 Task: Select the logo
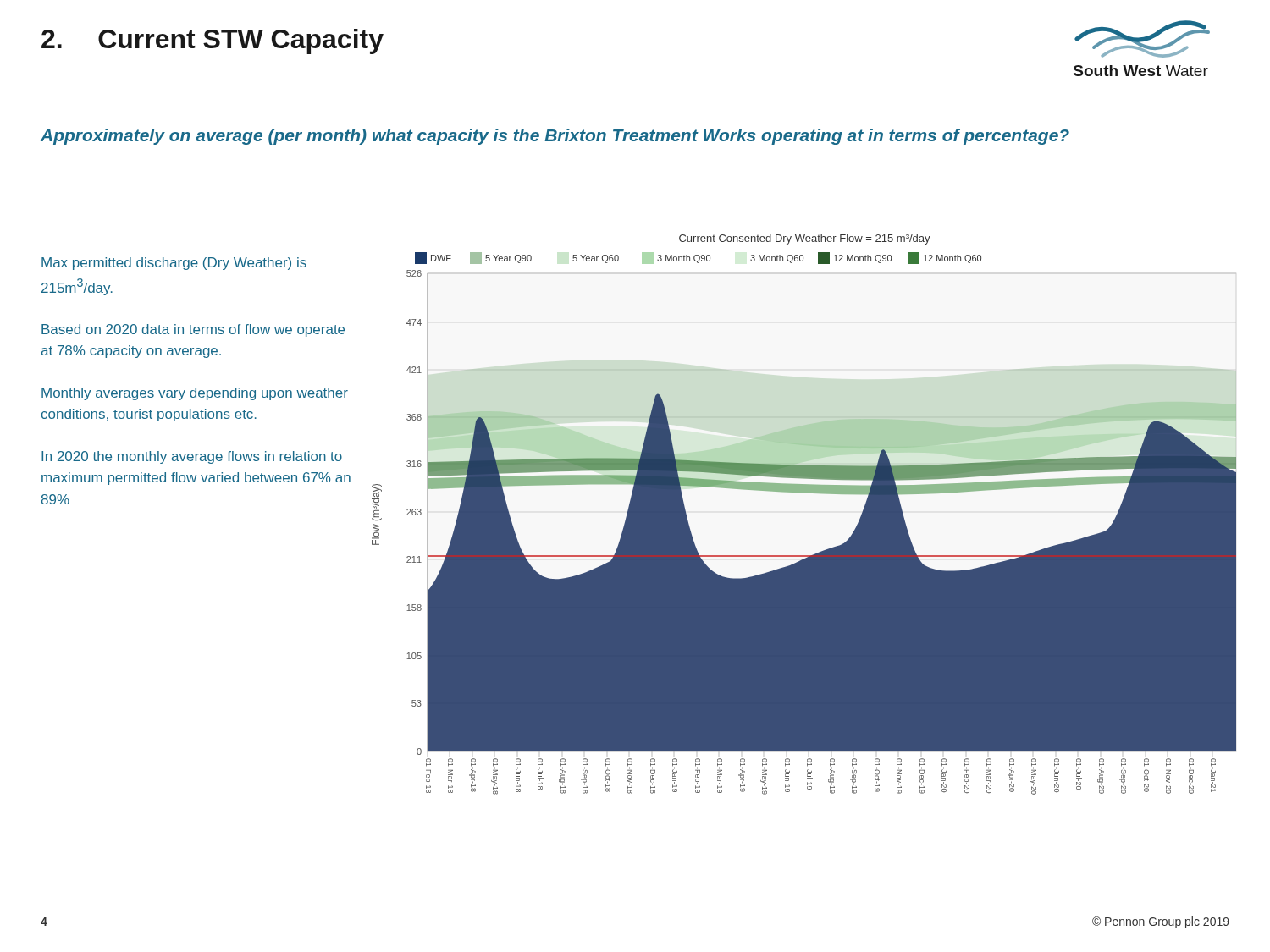pyautogui.click(x=1140, y=51)
